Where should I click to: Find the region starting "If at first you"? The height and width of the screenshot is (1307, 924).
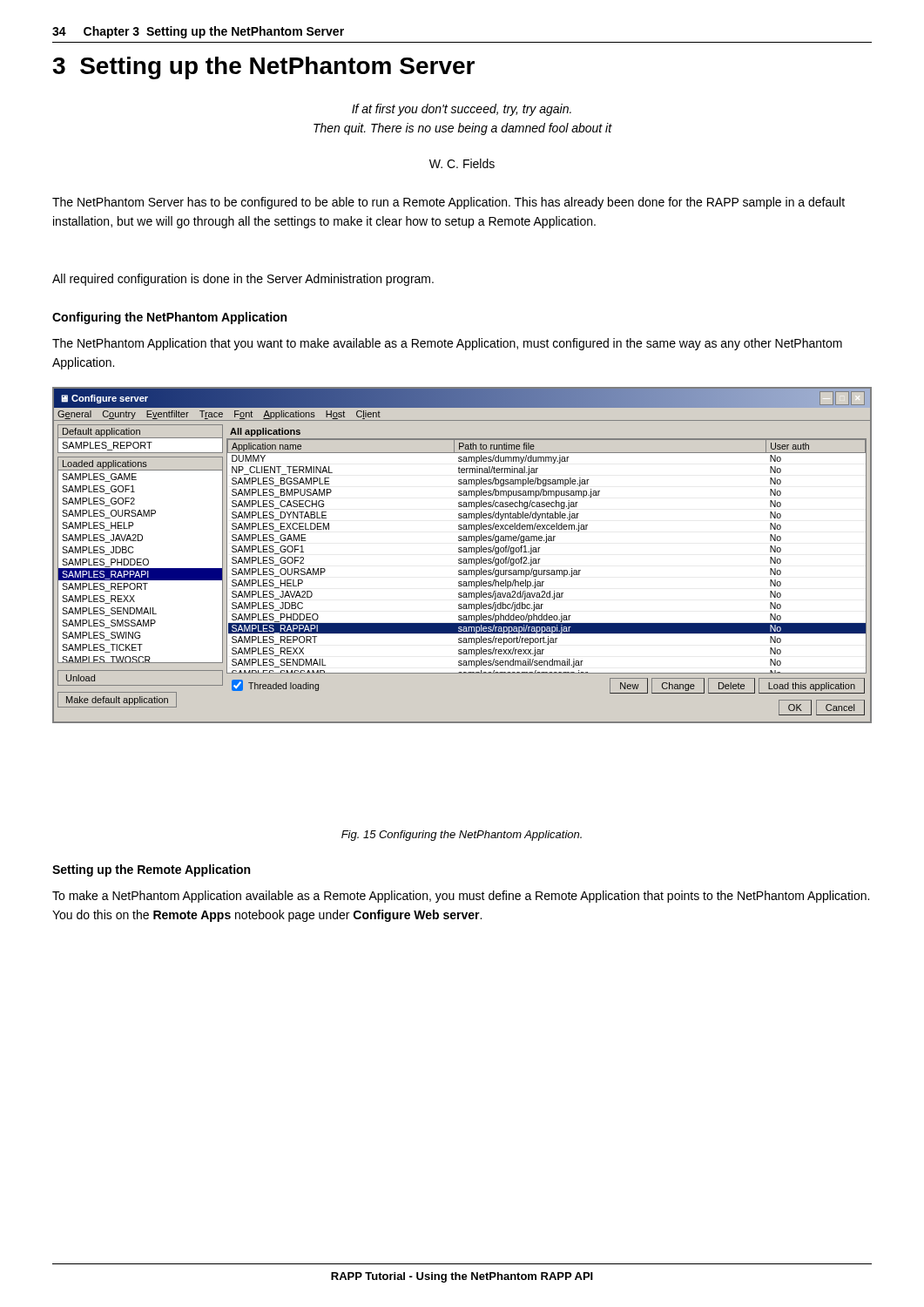click(x=462, y=119)
